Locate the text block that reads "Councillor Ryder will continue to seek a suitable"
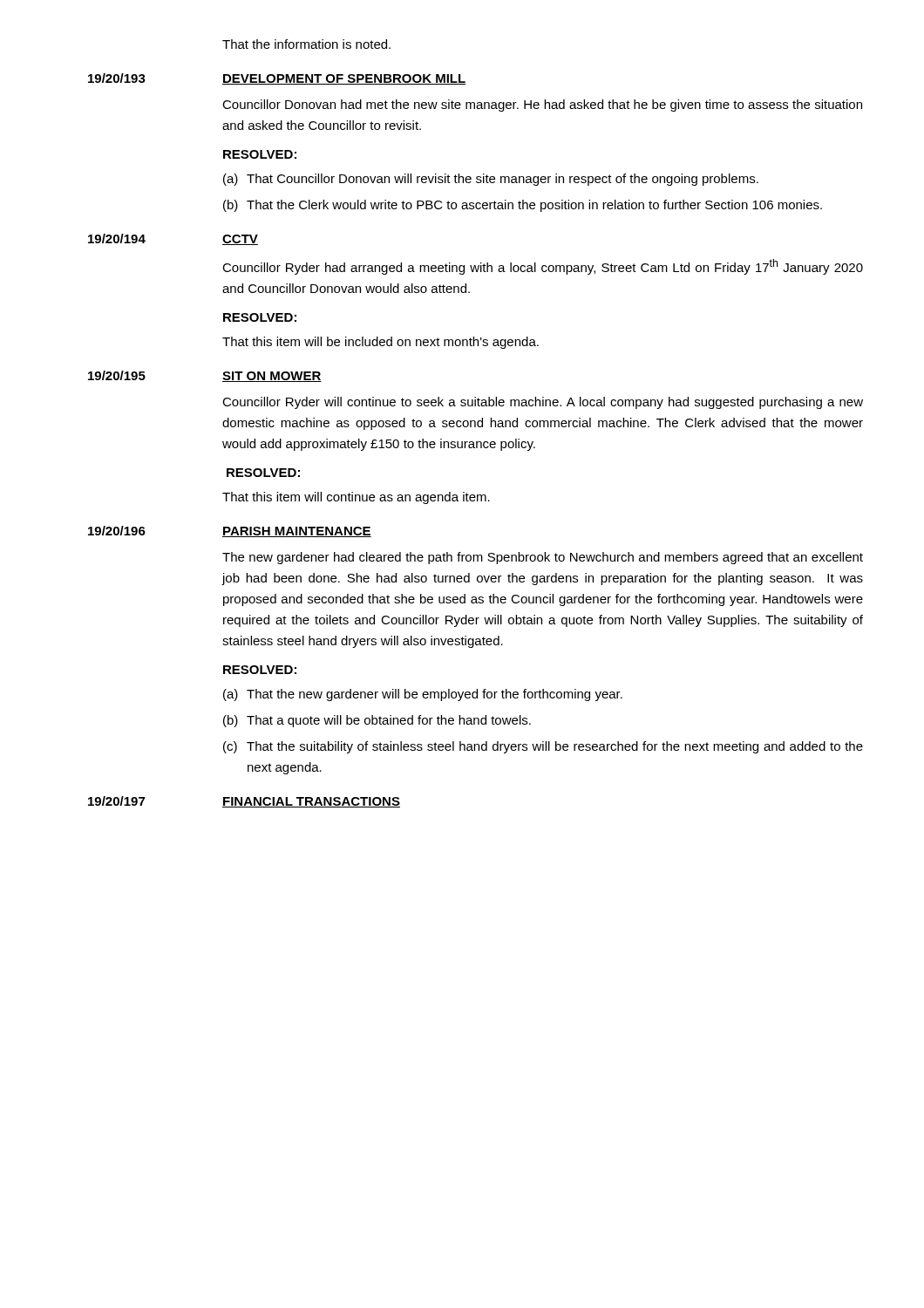 click(543, 422)
